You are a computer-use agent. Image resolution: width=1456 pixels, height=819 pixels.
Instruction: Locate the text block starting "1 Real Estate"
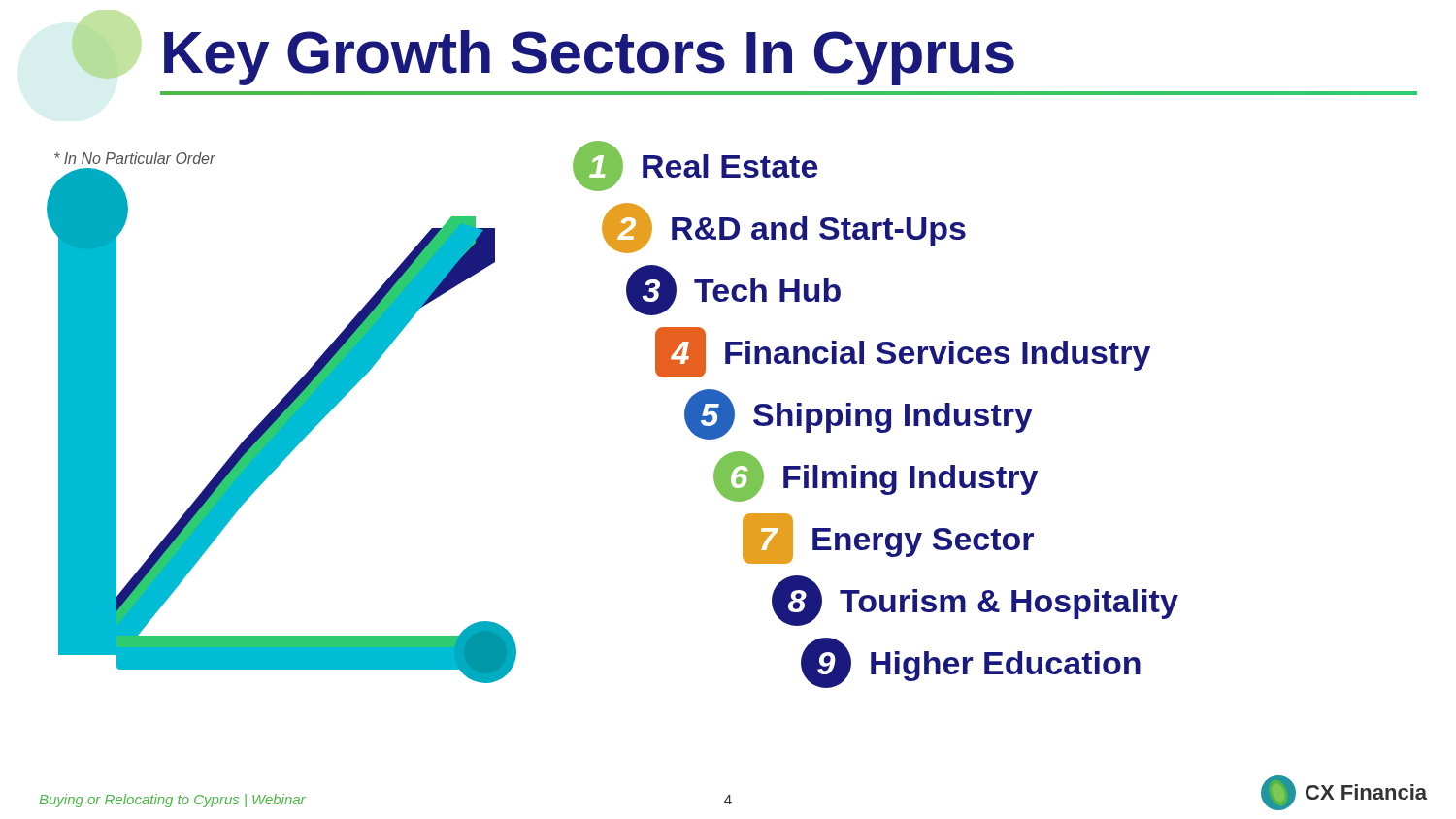pos(696,166)
